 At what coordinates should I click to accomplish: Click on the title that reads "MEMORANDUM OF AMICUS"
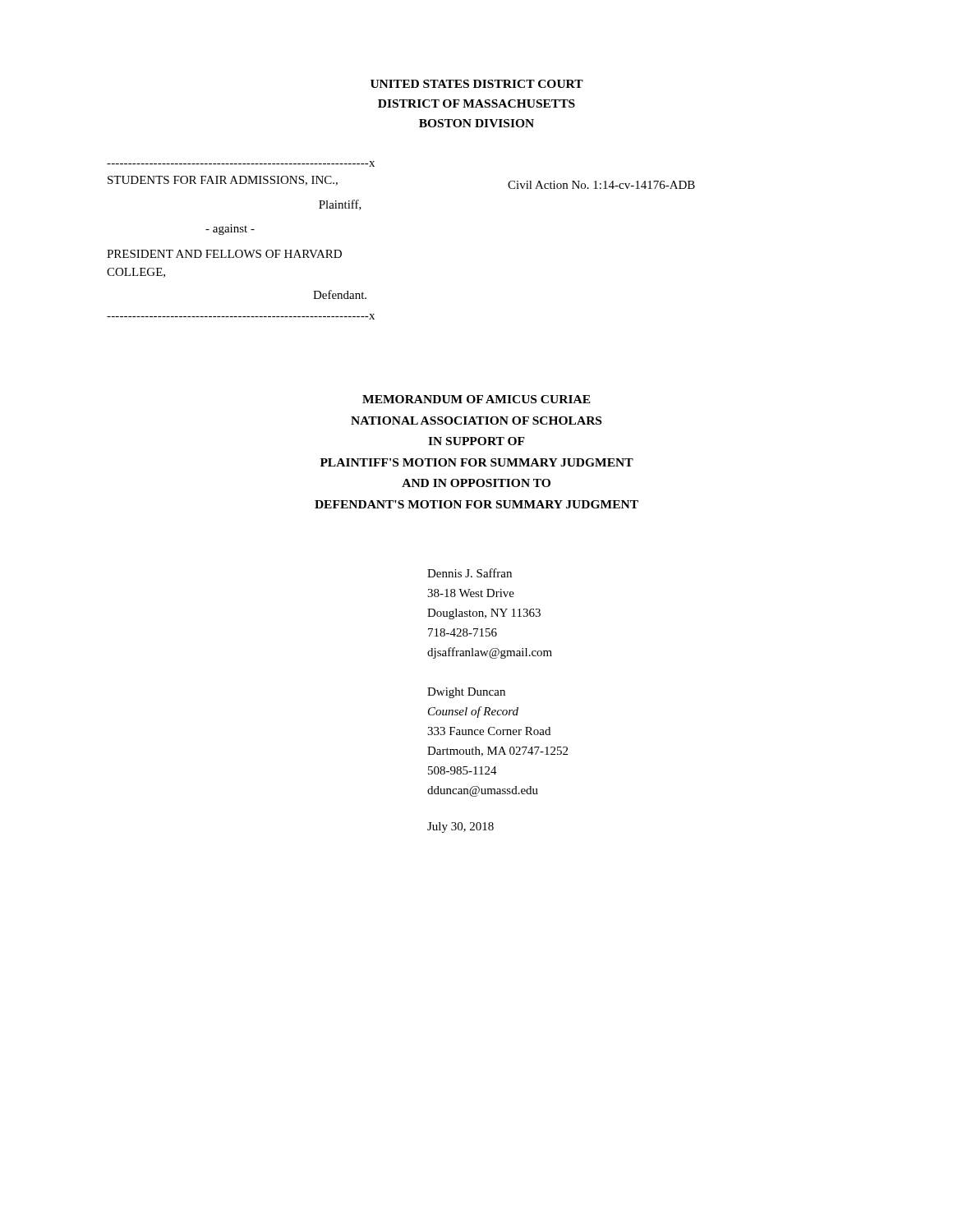(476, 451)
